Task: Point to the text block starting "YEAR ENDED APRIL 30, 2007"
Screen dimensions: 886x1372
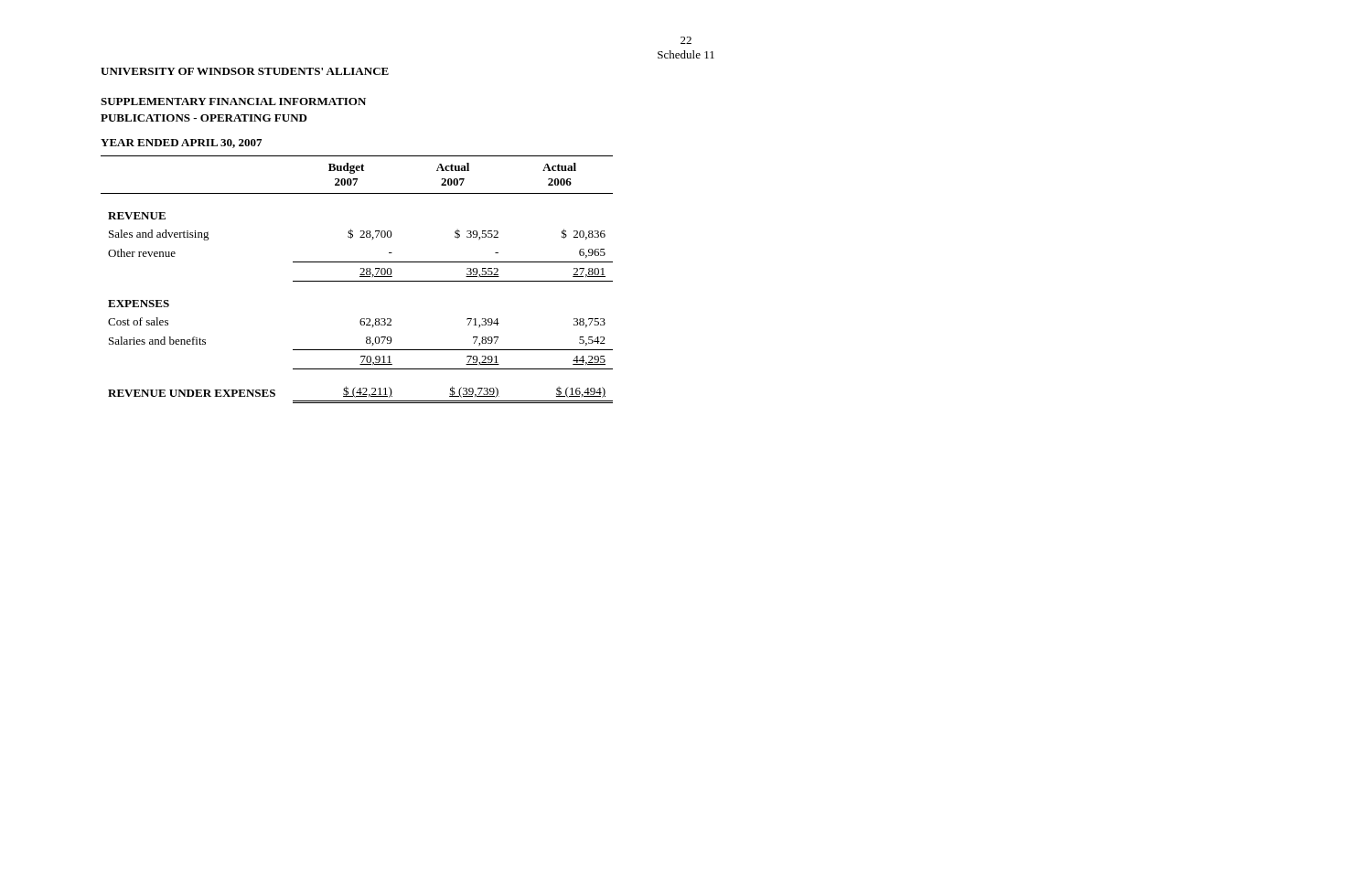Action: pyautogui.click(x=181, y=142)
